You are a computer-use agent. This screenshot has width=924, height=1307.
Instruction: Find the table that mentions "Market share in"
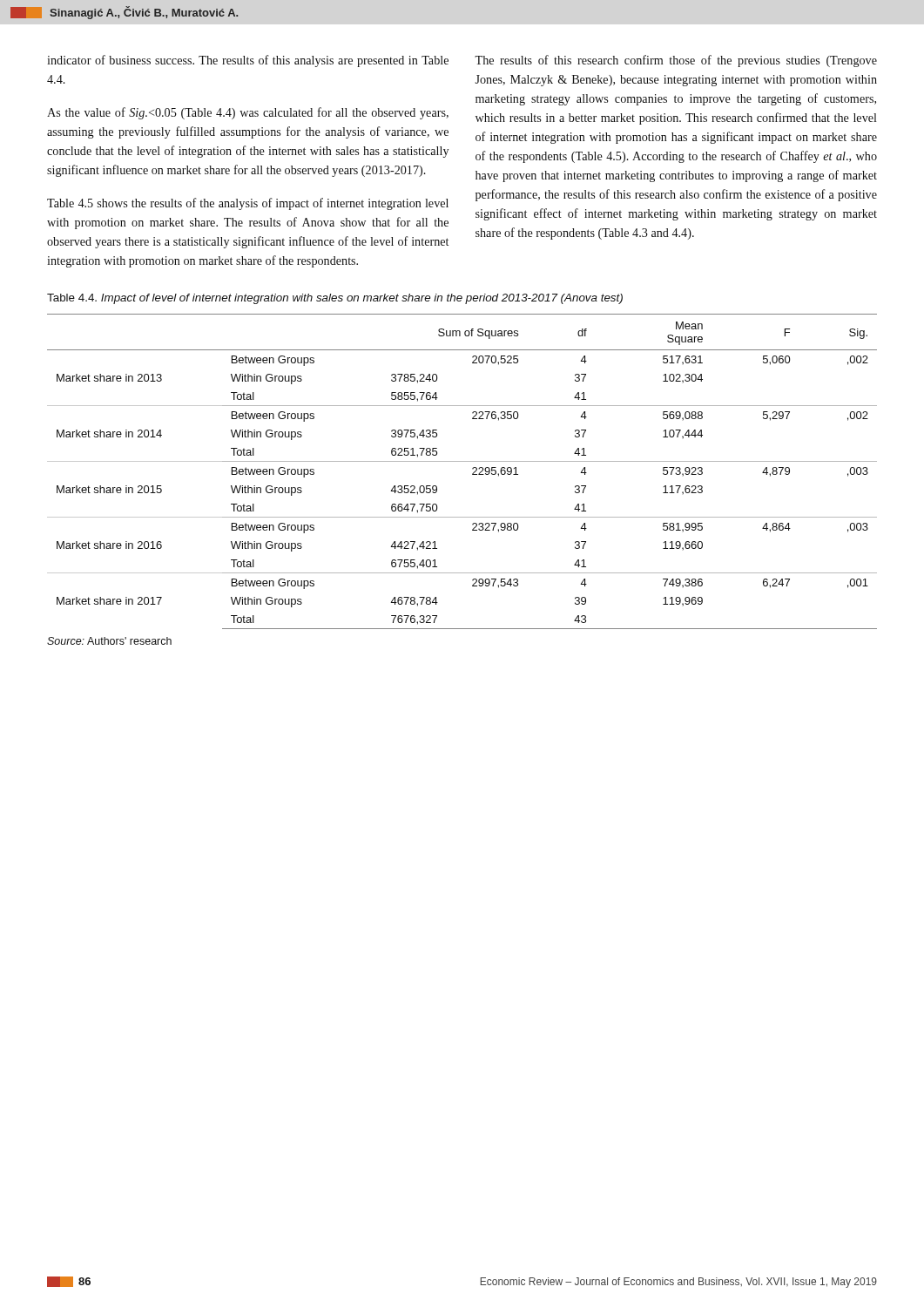click(x=462, y=472)
